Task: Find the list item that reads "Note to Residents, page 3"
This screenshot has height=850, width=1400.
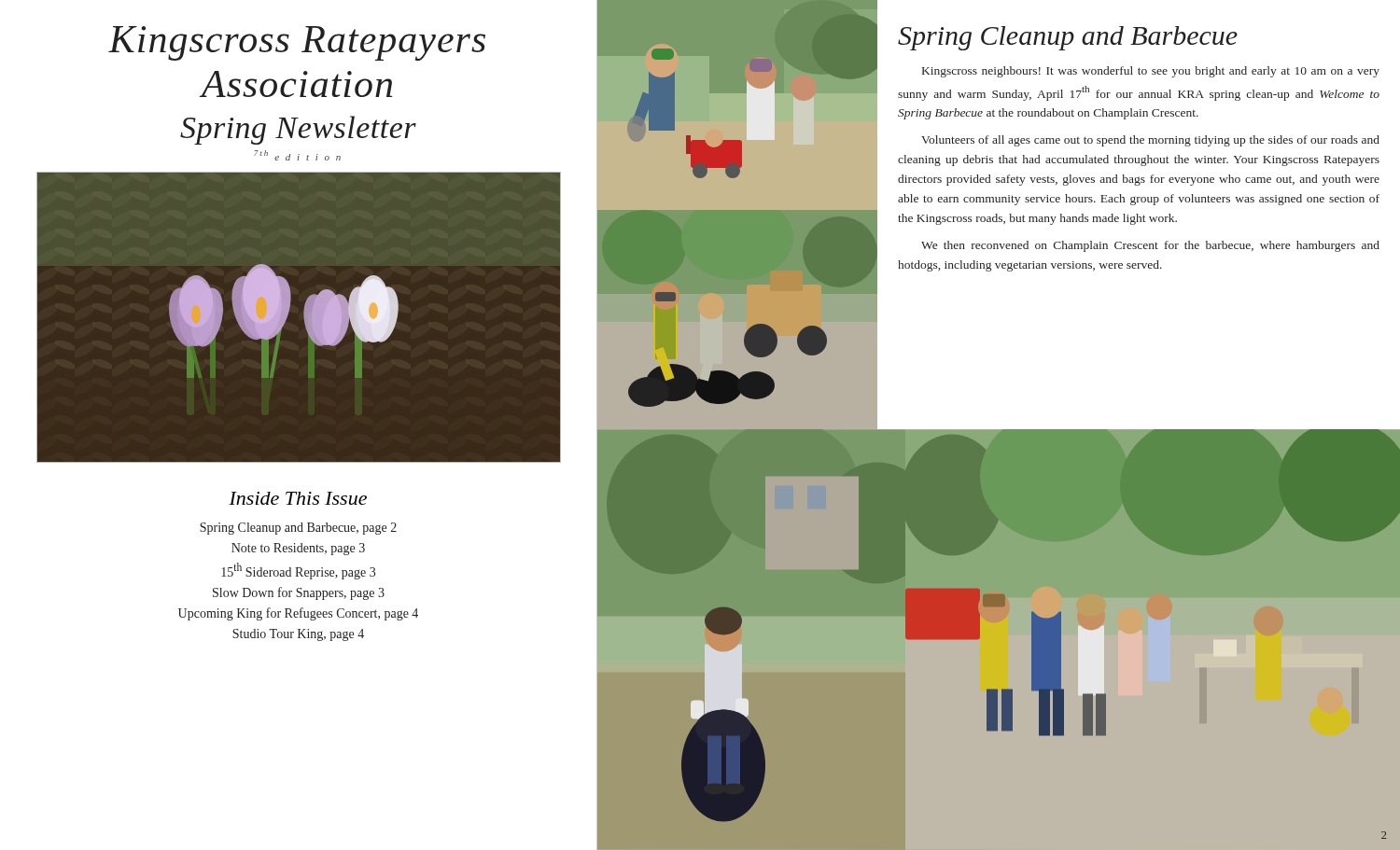Action: (298, 548)
